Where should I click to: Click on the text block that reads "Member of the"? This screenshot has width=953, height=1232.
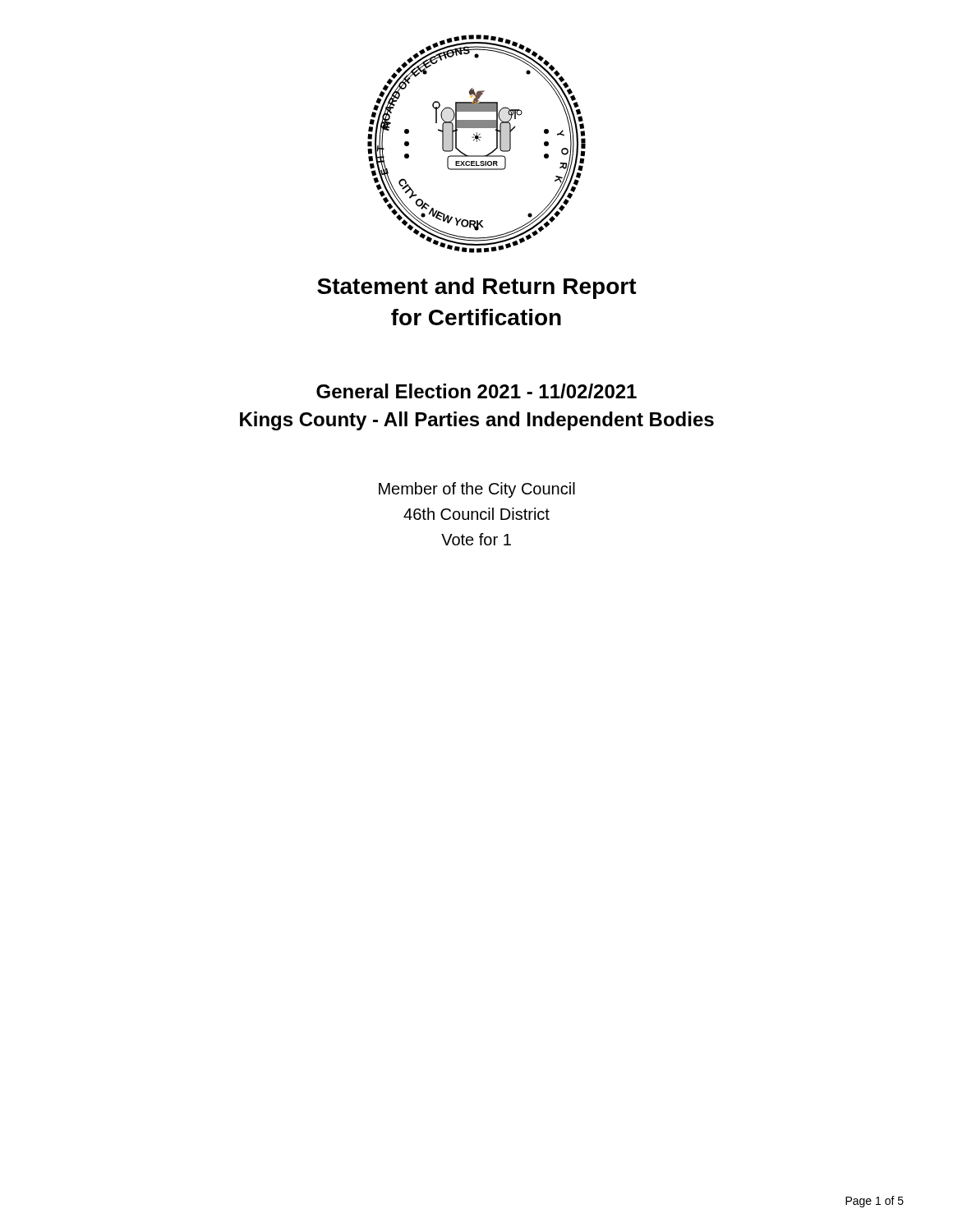coord(476,515)
